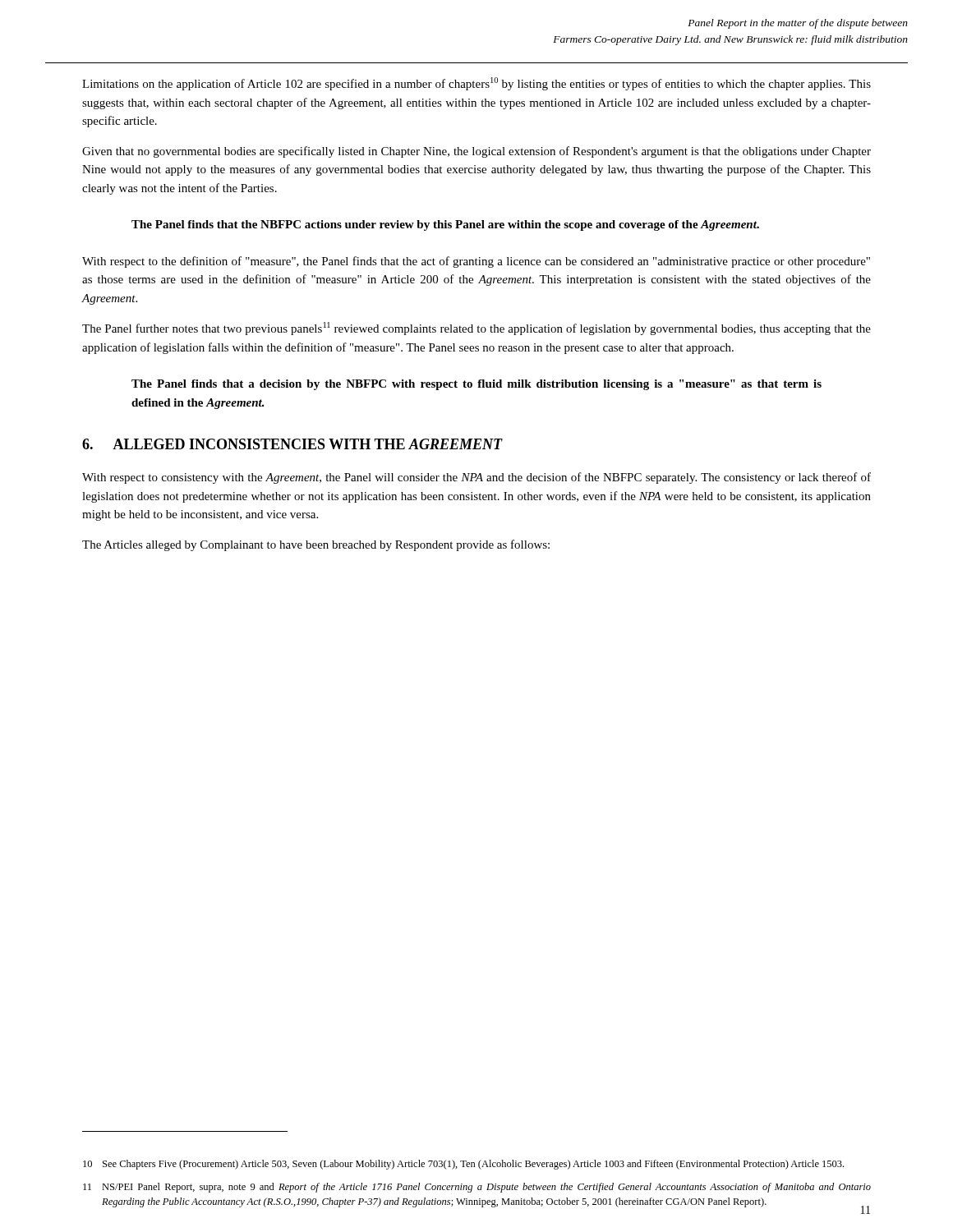Point to the block beginning "Given that no governmental bodies are specifically listed"
Viewport: 953px width, 1232px height.
(476, 169)
